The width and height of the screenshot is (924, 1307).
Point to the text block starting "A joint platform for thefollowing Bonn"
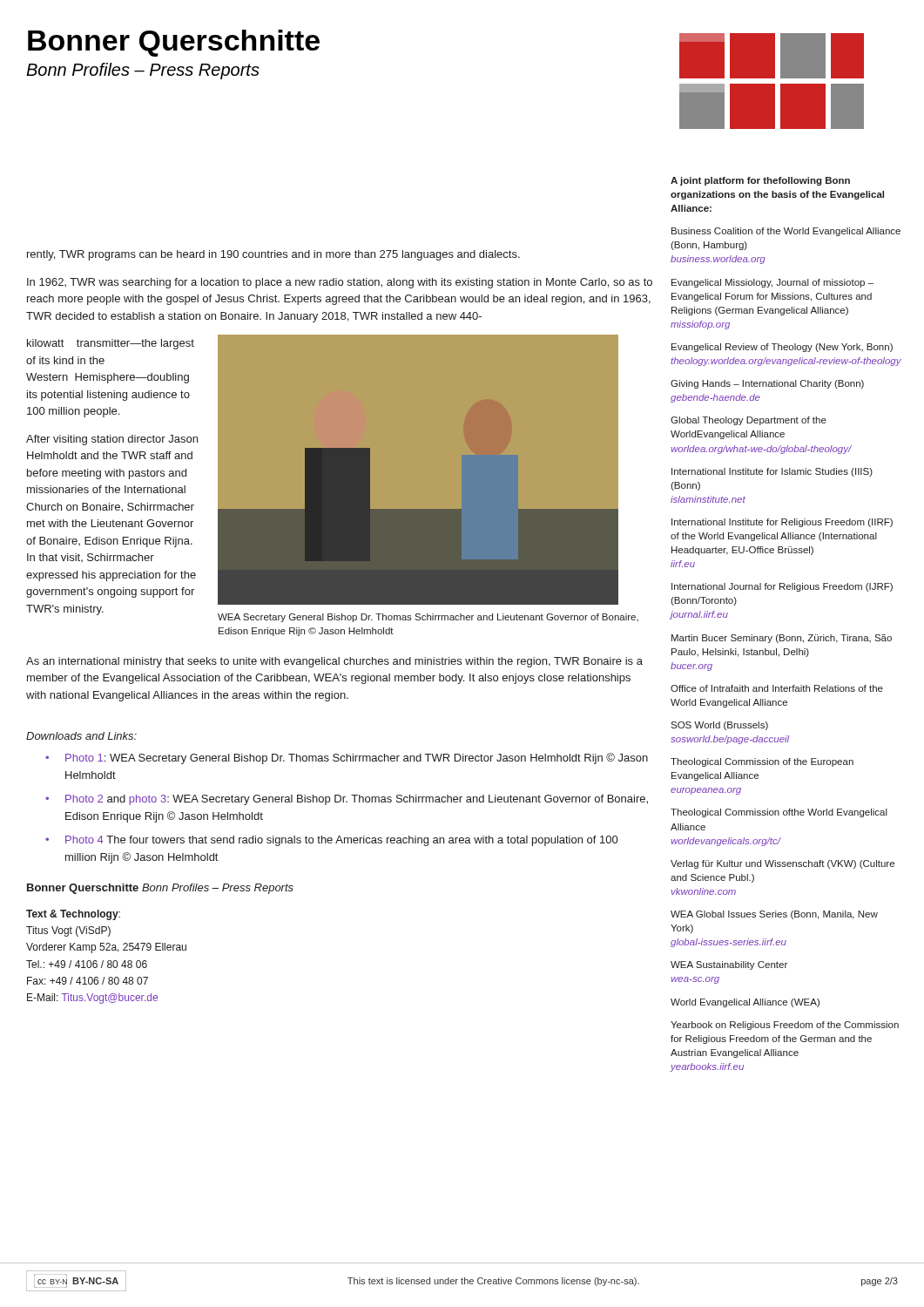tap(786, 623)
